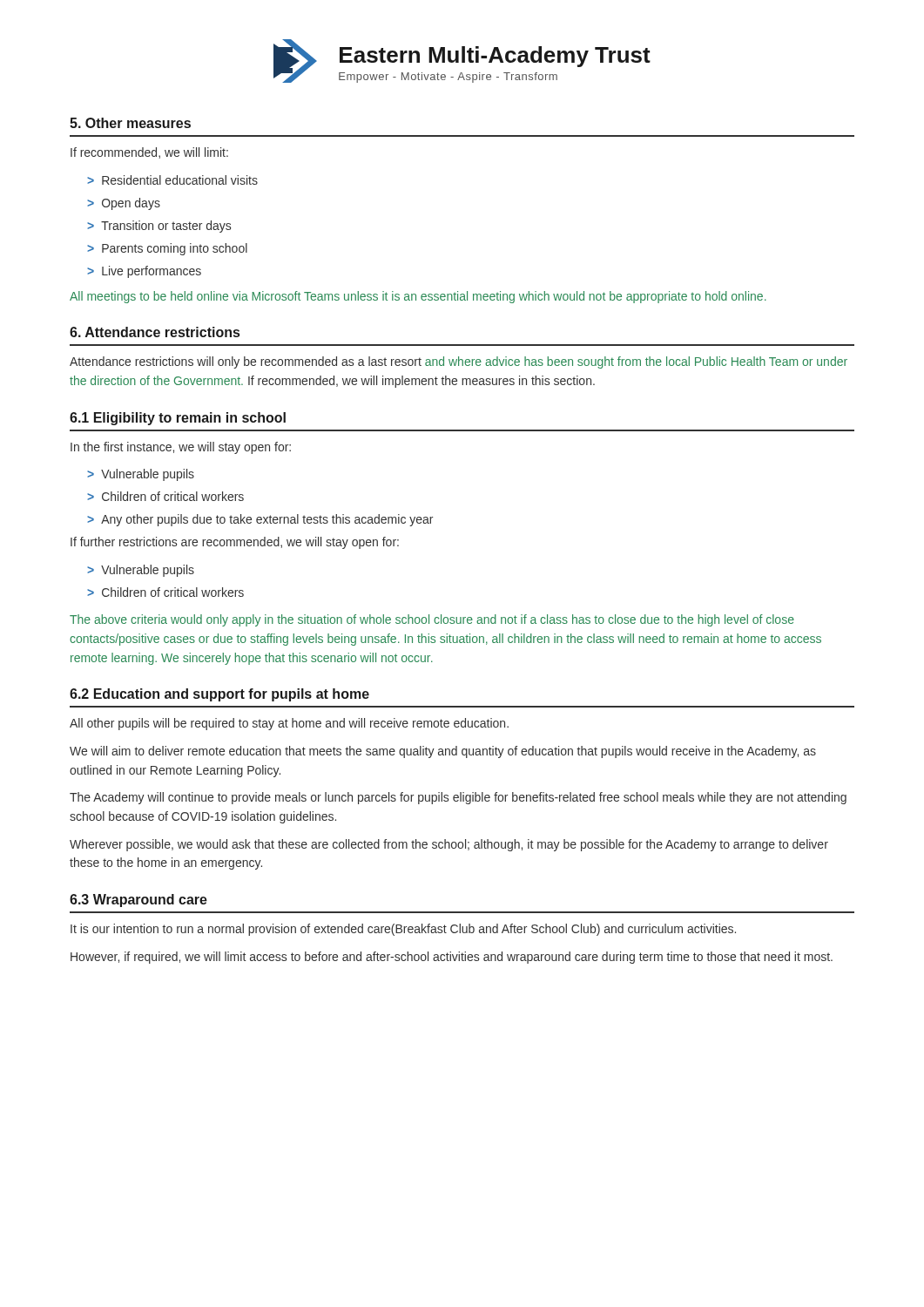Click where it says "5. Other measures"
Viewport: 924px width, 1307px height.
coord(130,123)
